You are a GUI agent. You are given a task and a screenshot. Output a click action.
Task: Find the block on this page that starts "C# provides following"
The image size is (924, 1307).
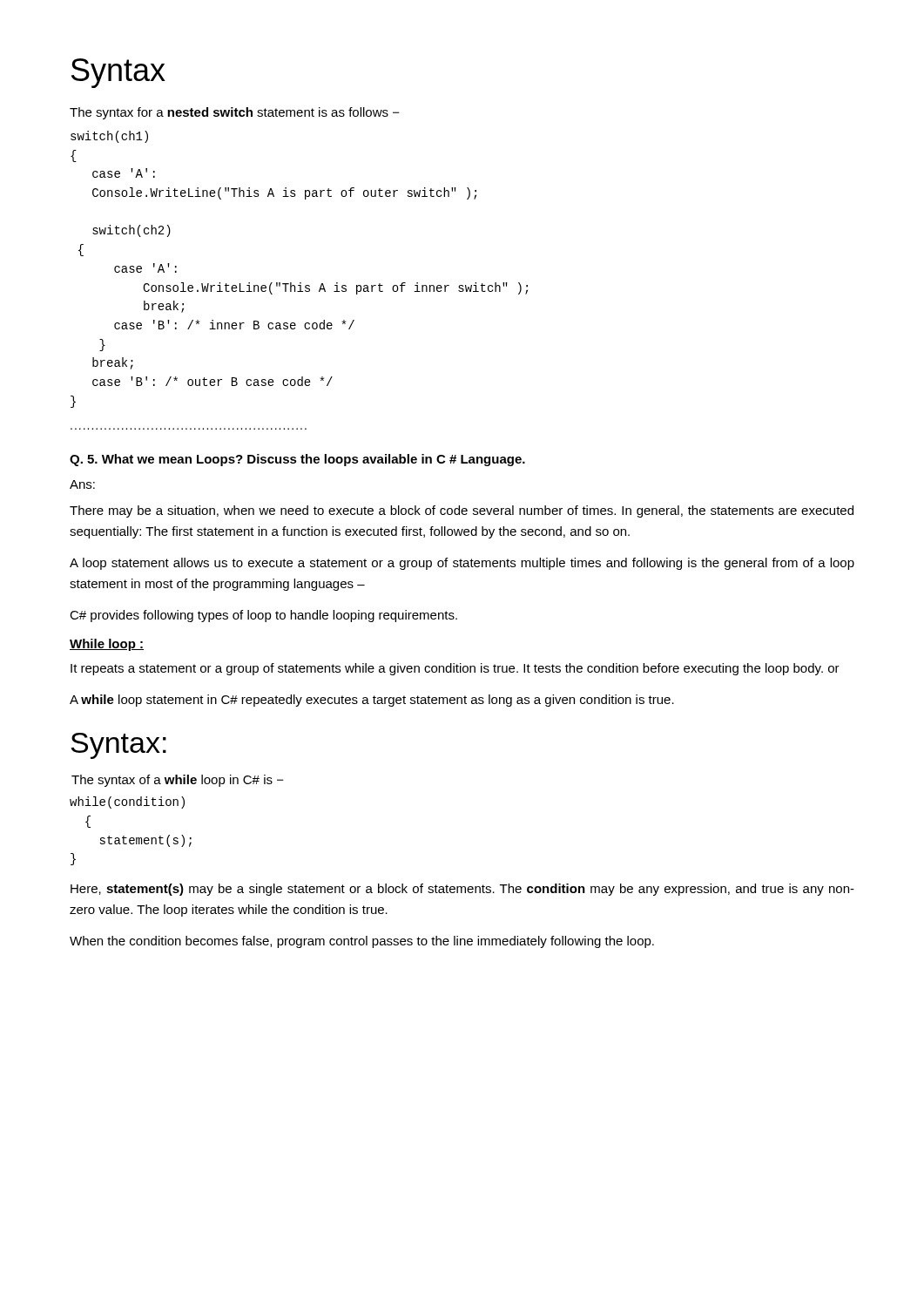264,615
